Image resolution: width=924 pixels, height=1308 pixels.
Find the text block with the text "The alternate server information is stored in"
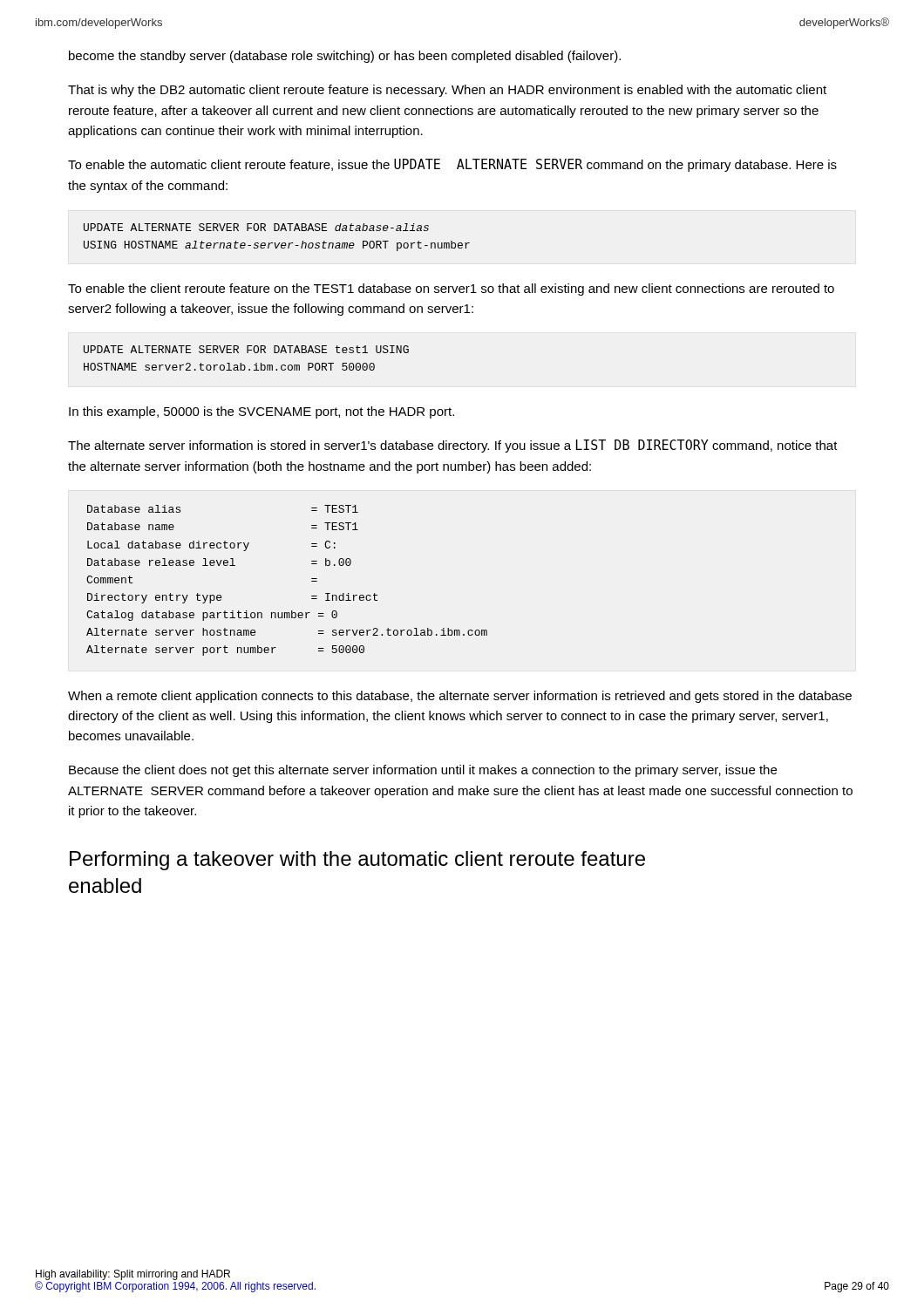[453, 456]
